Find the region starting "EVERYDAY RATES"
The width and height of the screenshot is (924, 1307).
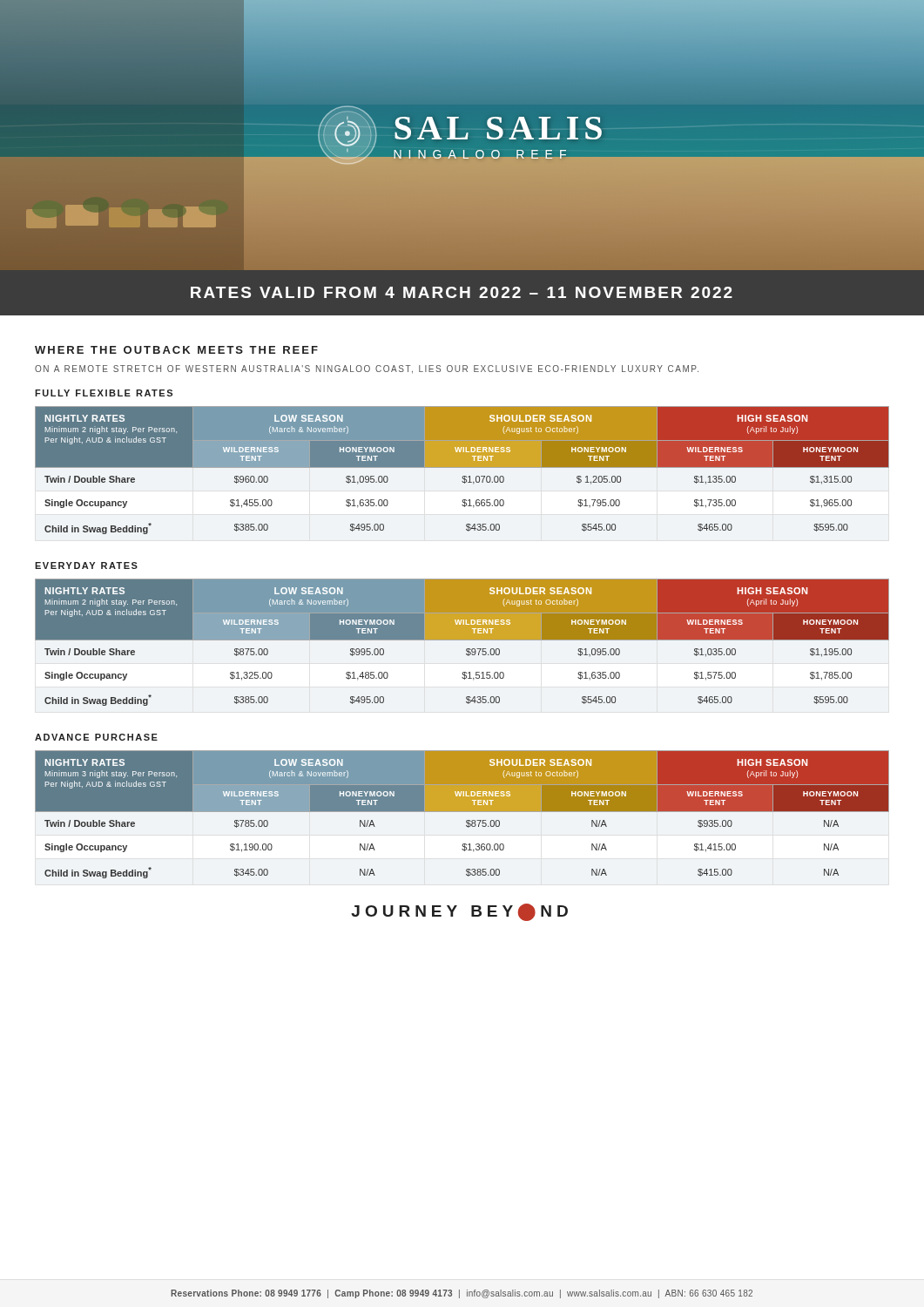pyautogui.click(x=87, y=565)
